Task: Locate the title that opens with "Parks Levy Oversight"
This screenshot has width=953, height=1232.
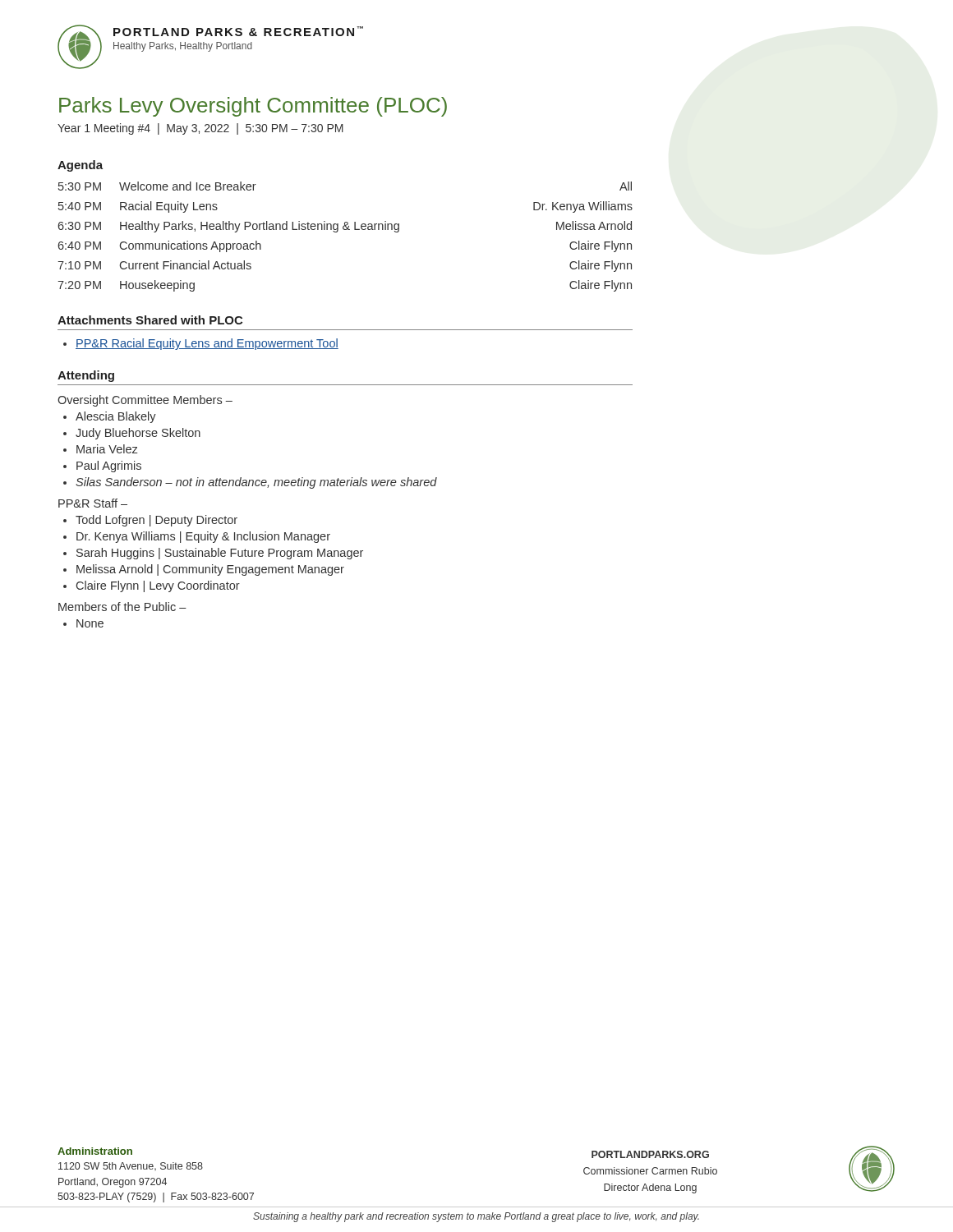Action: coord(345,106)
